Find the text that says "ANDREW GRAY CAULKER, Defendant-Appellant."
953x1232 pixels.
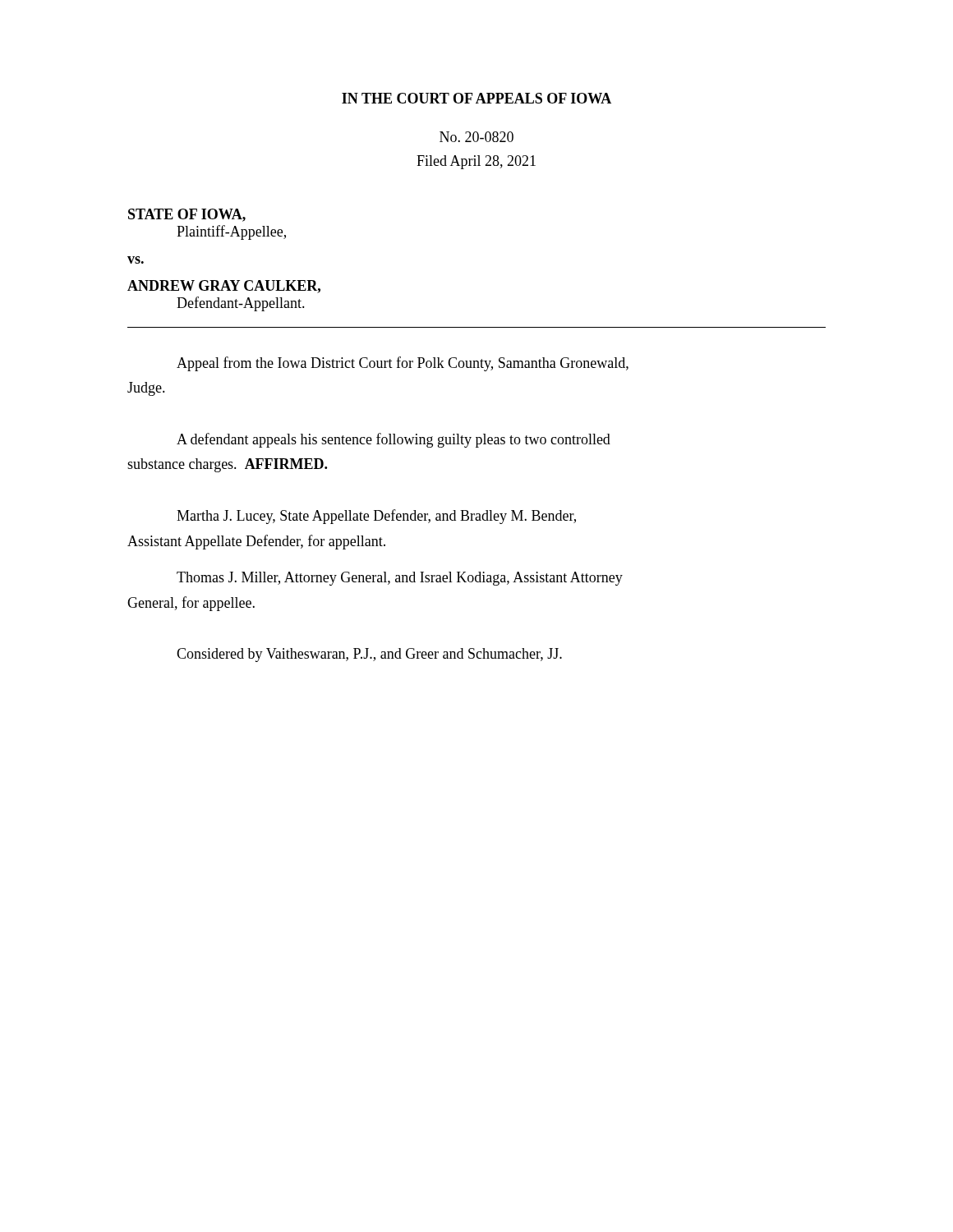[x=224, y=287]
